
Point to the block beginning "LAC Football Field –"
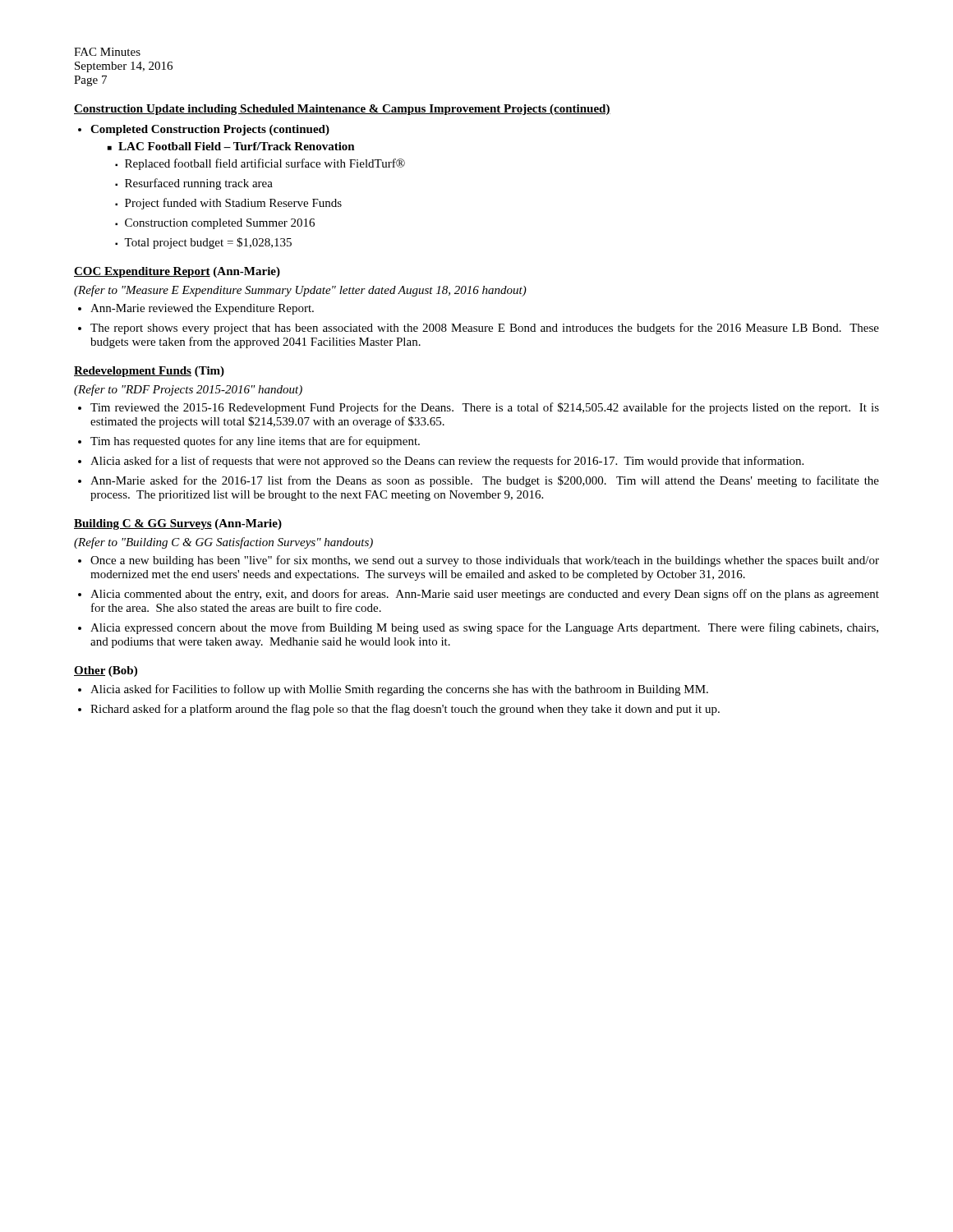237,146
